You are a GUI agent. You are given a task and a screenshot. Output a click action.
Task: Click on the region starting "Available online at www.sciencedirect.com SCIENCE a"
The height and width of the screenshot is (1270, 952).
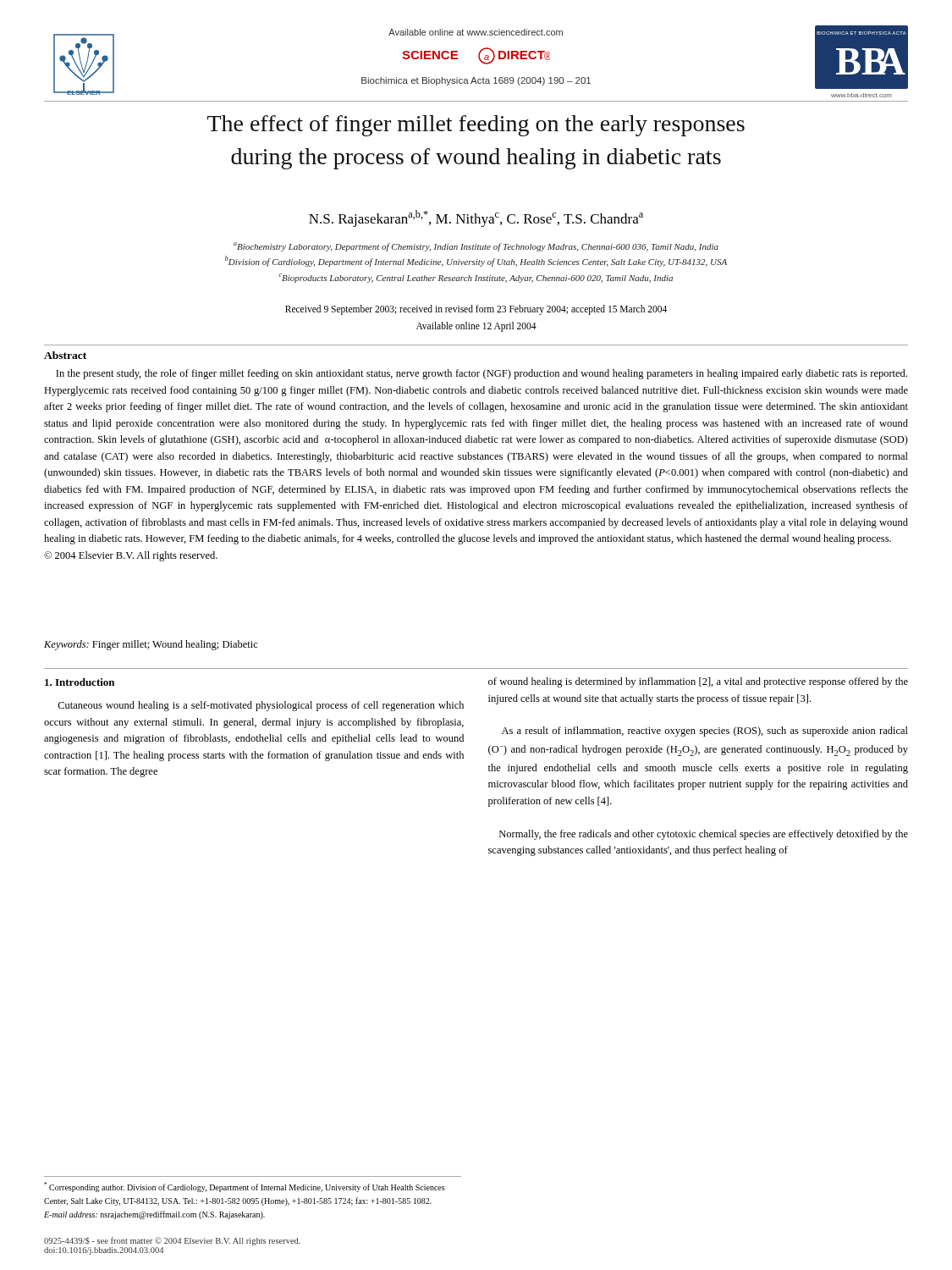476,56
